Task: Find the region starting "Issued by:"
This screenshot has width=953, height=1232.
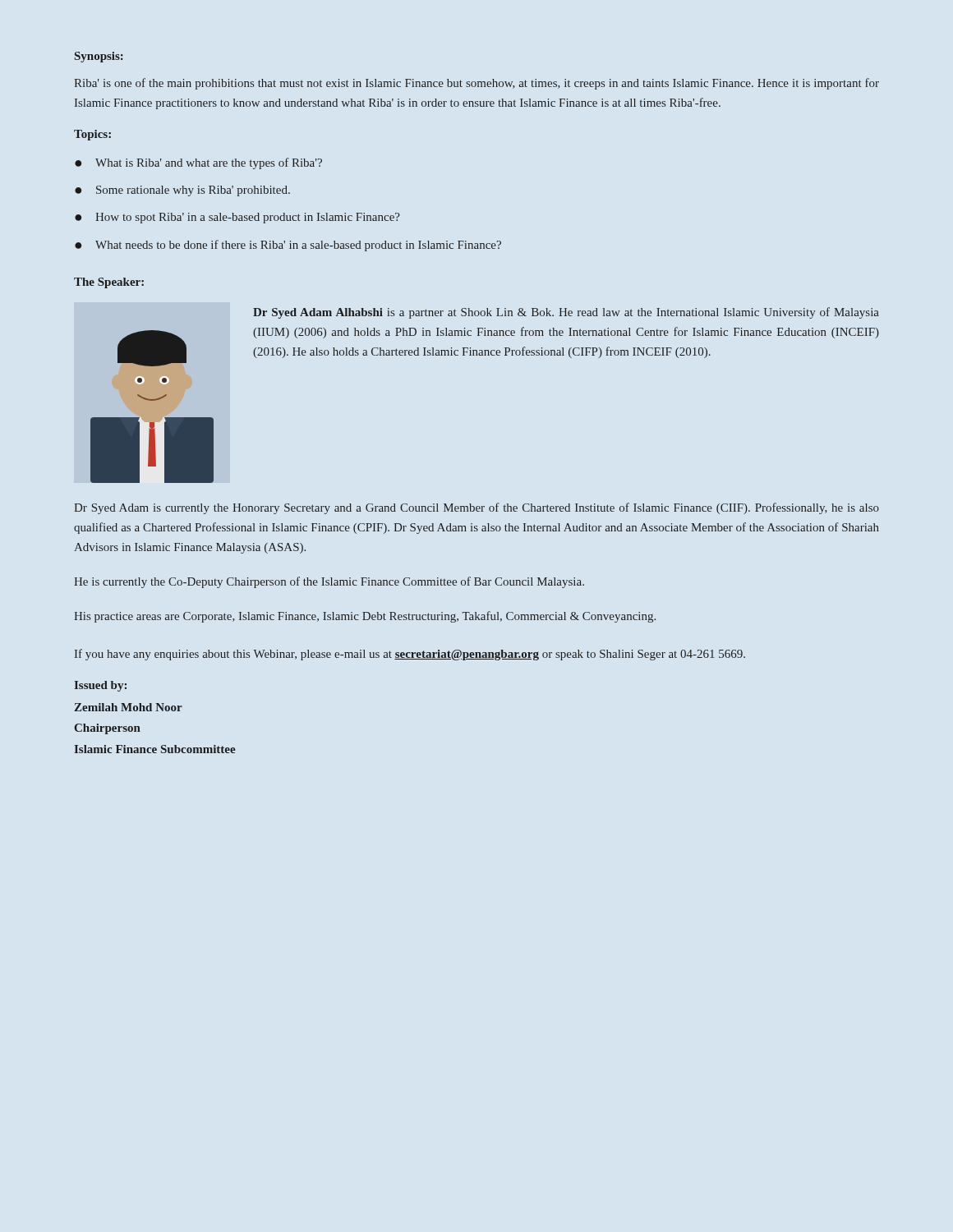Action: 101,685
